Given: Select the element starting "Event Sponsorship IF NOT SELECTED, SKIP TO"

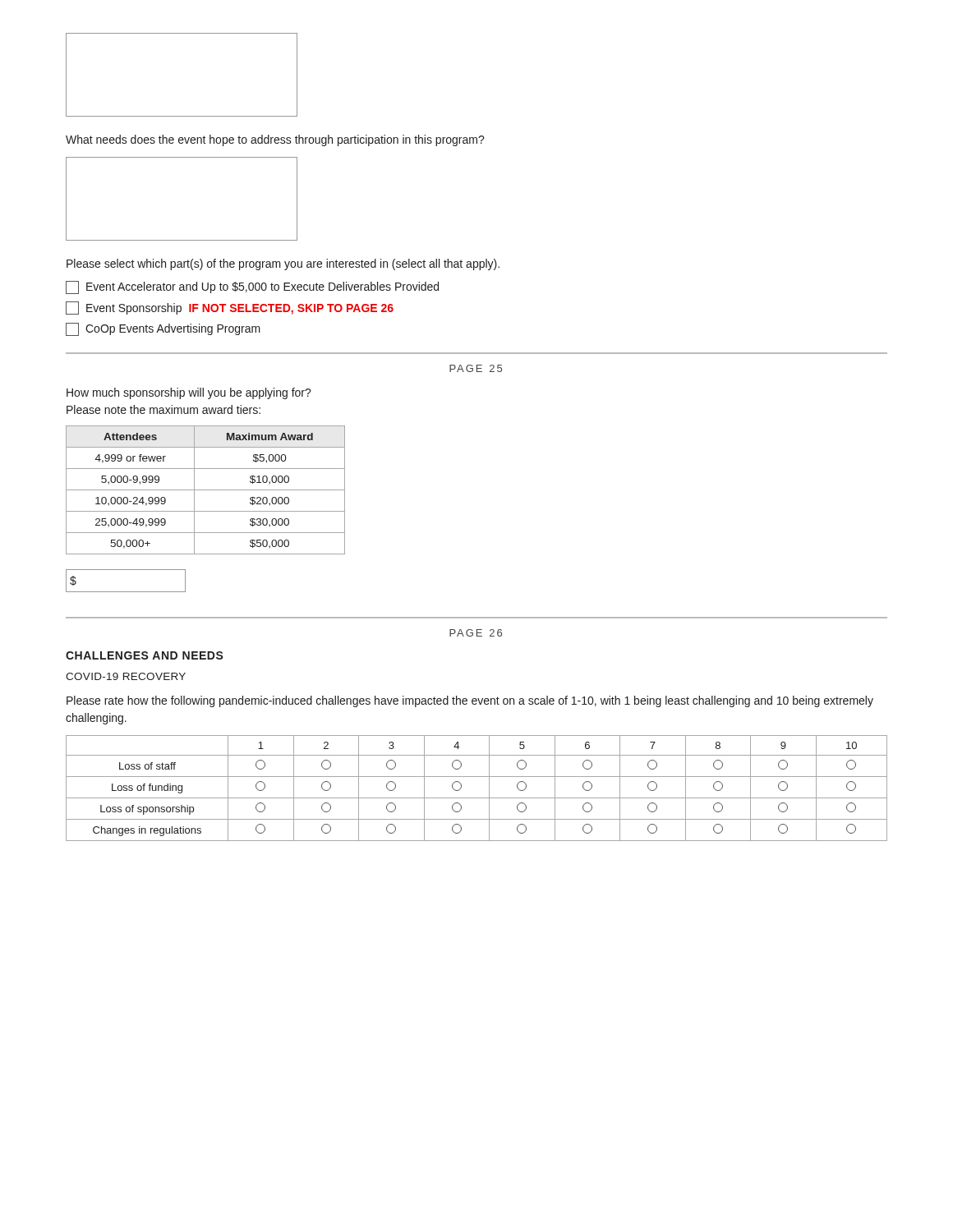Looking at the screenshot, I should tap(230, 308).
